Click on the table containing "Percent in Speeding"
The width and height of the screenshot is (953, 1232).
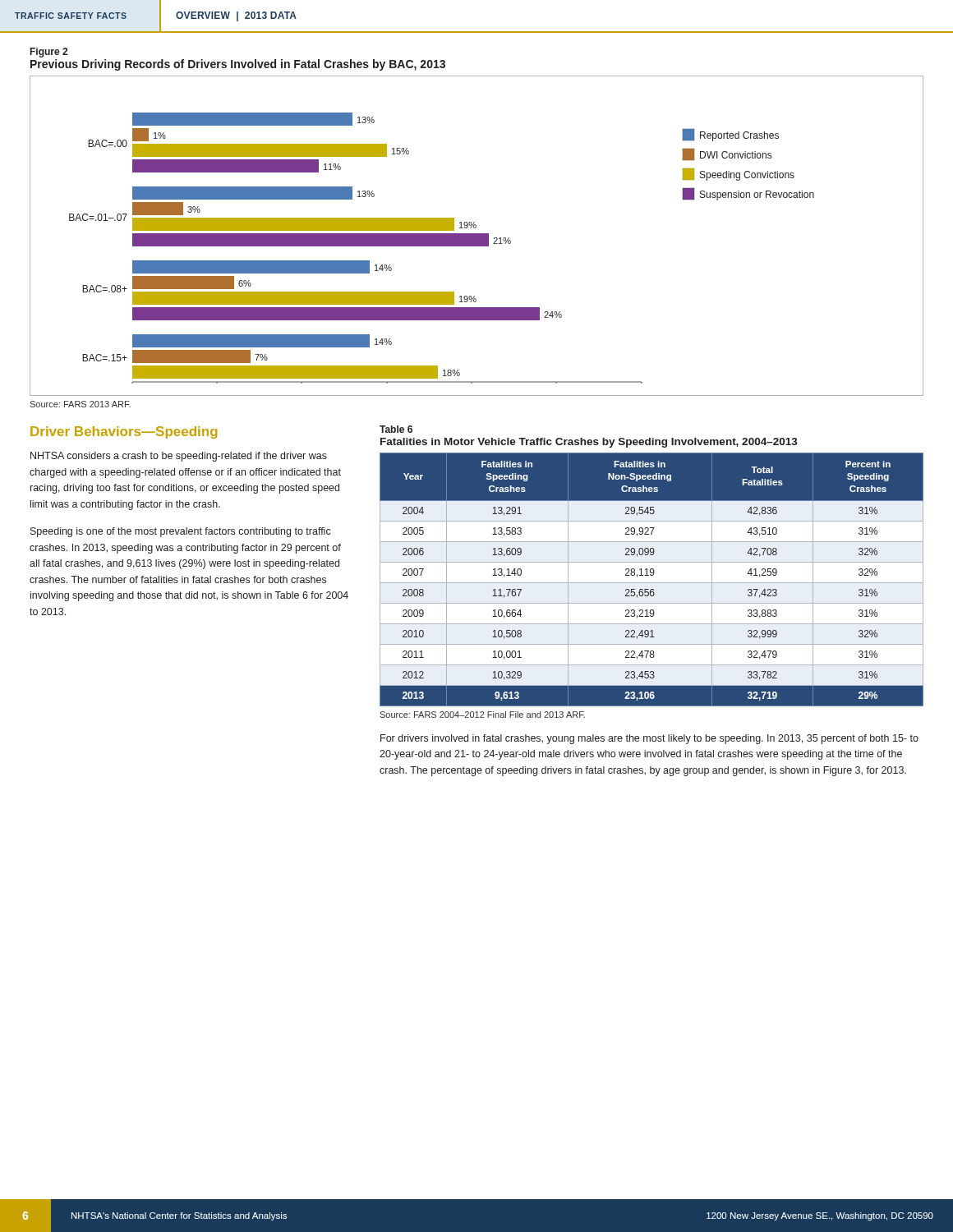tap(652, 579)
